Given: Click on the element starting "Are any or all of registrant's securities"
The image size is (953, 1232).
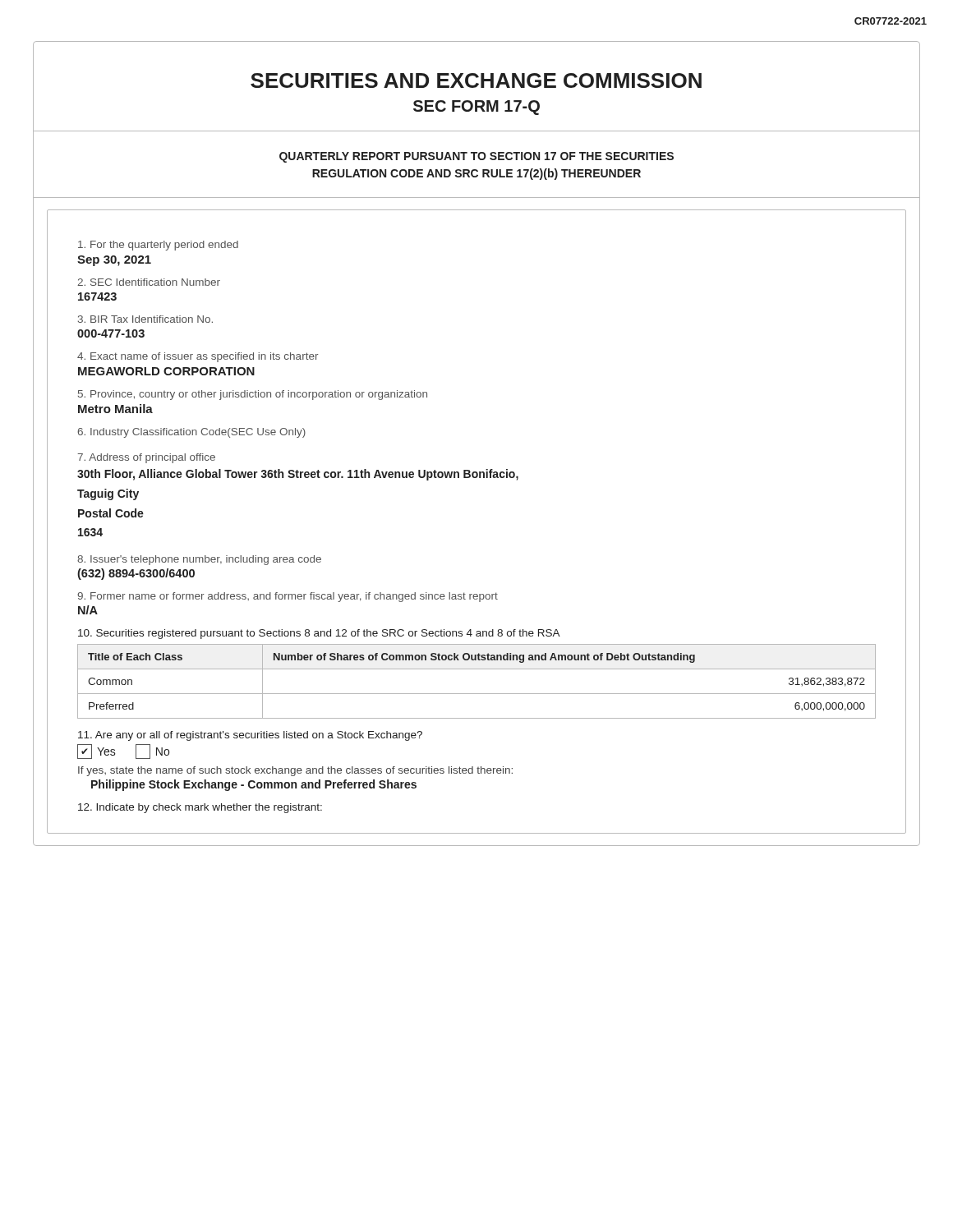Looking at the screenshot, I should pyautogui.click(x=476, y=760).
